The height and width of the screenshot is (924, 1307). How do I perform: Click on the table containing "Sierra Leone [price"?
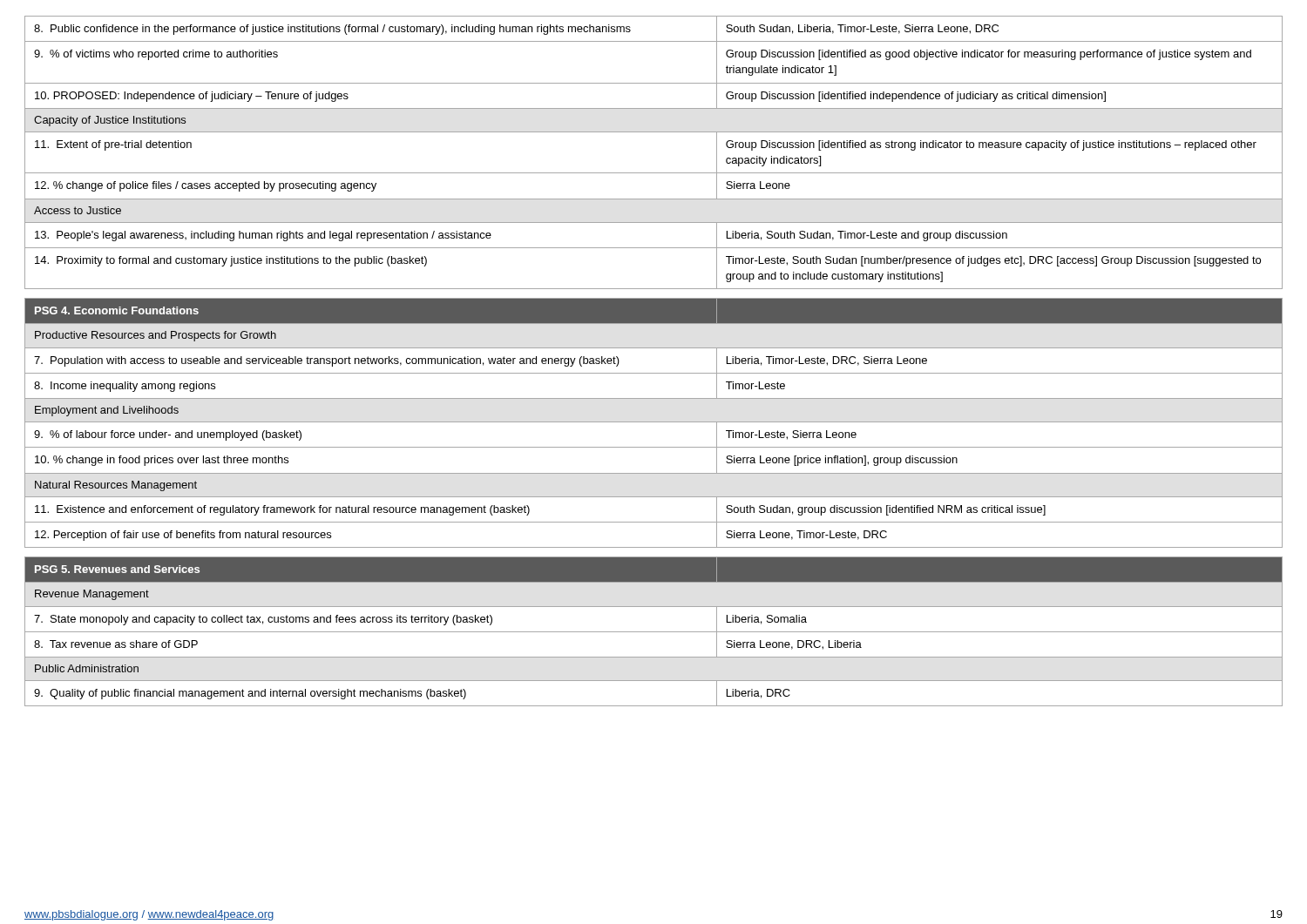pos(654,423)
